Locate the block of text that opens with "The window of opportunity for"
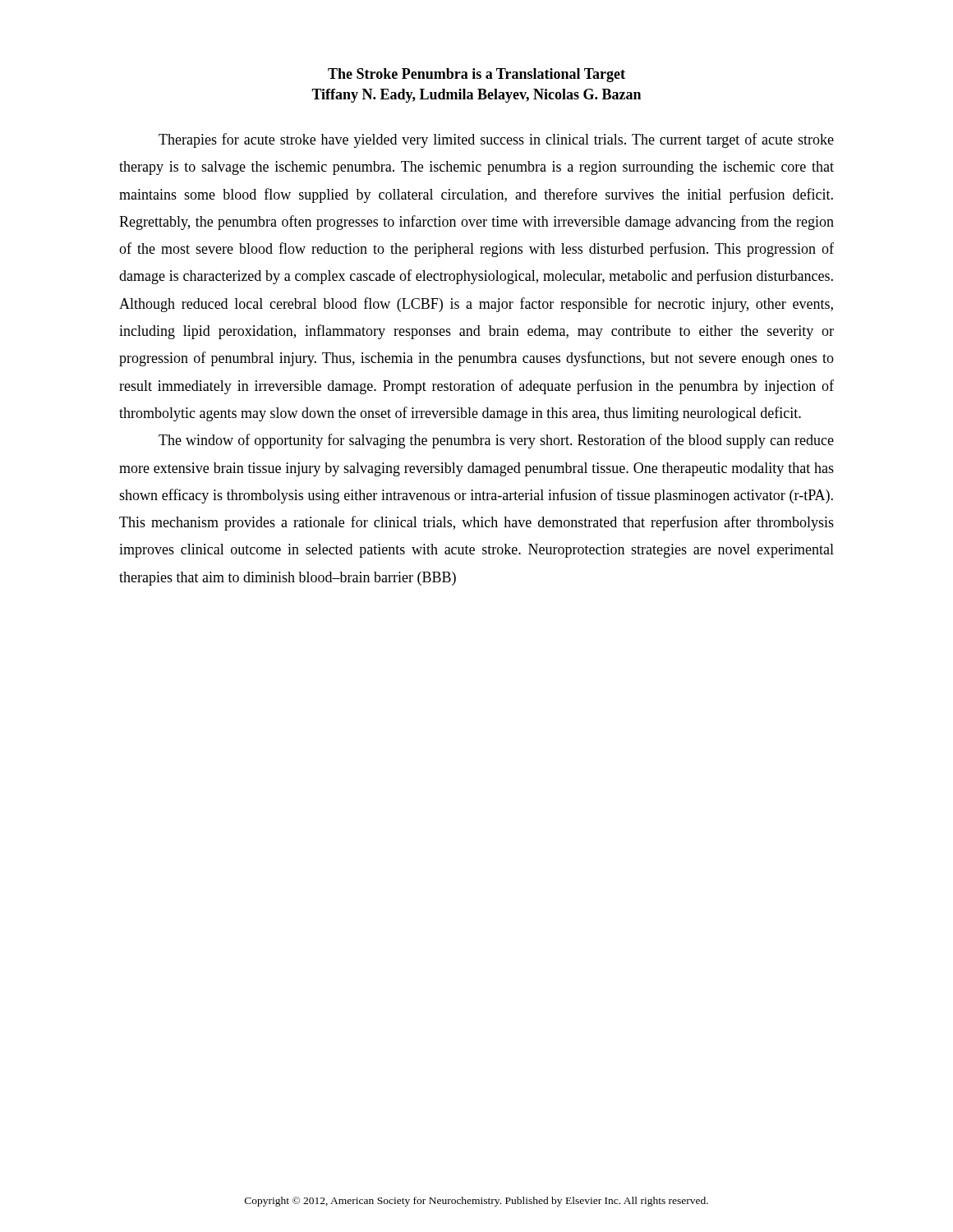953x1232 pixels. point(476,509)
